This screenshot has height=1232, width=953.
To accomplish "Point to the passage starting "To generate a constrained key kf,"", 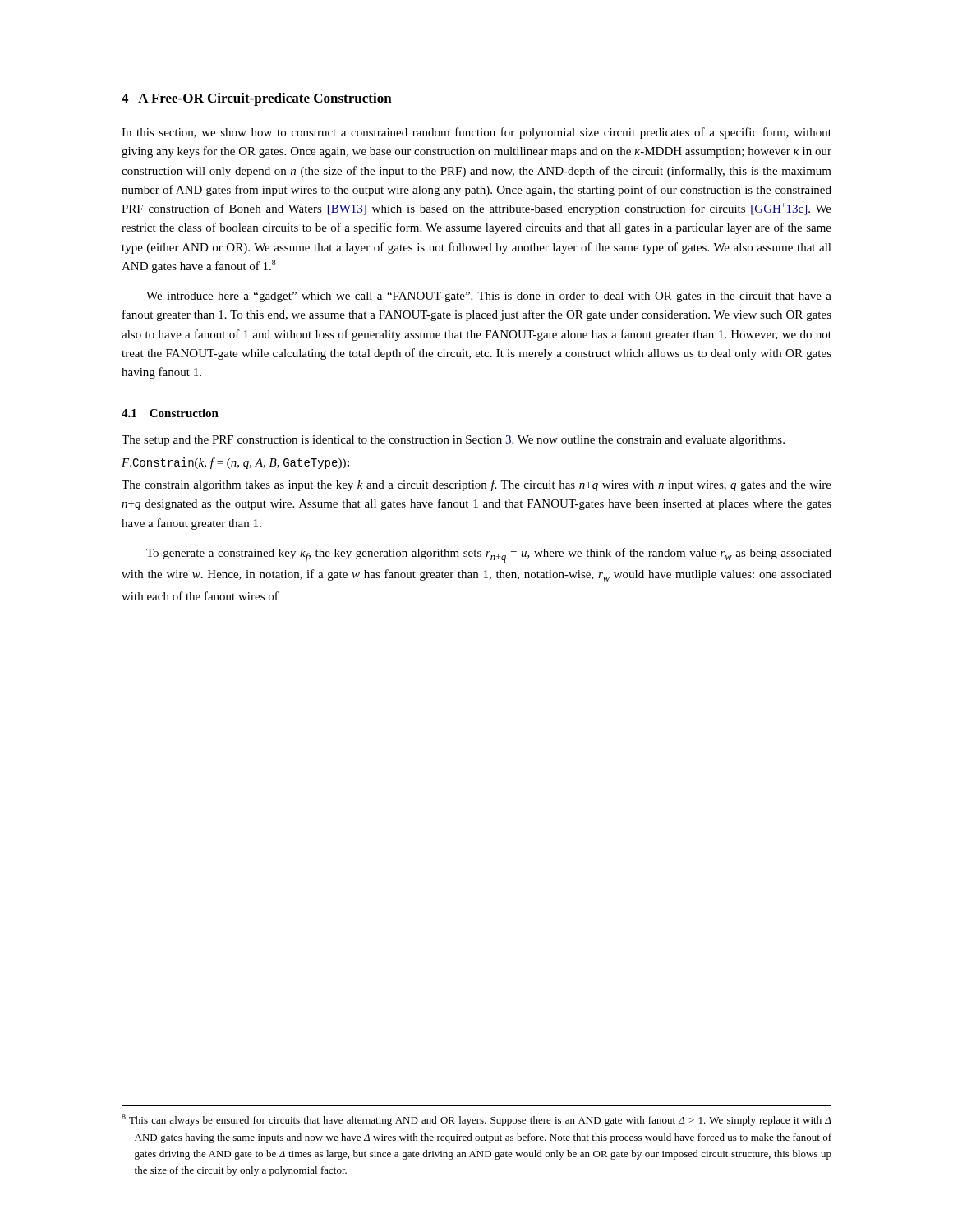I will point(476,575).
